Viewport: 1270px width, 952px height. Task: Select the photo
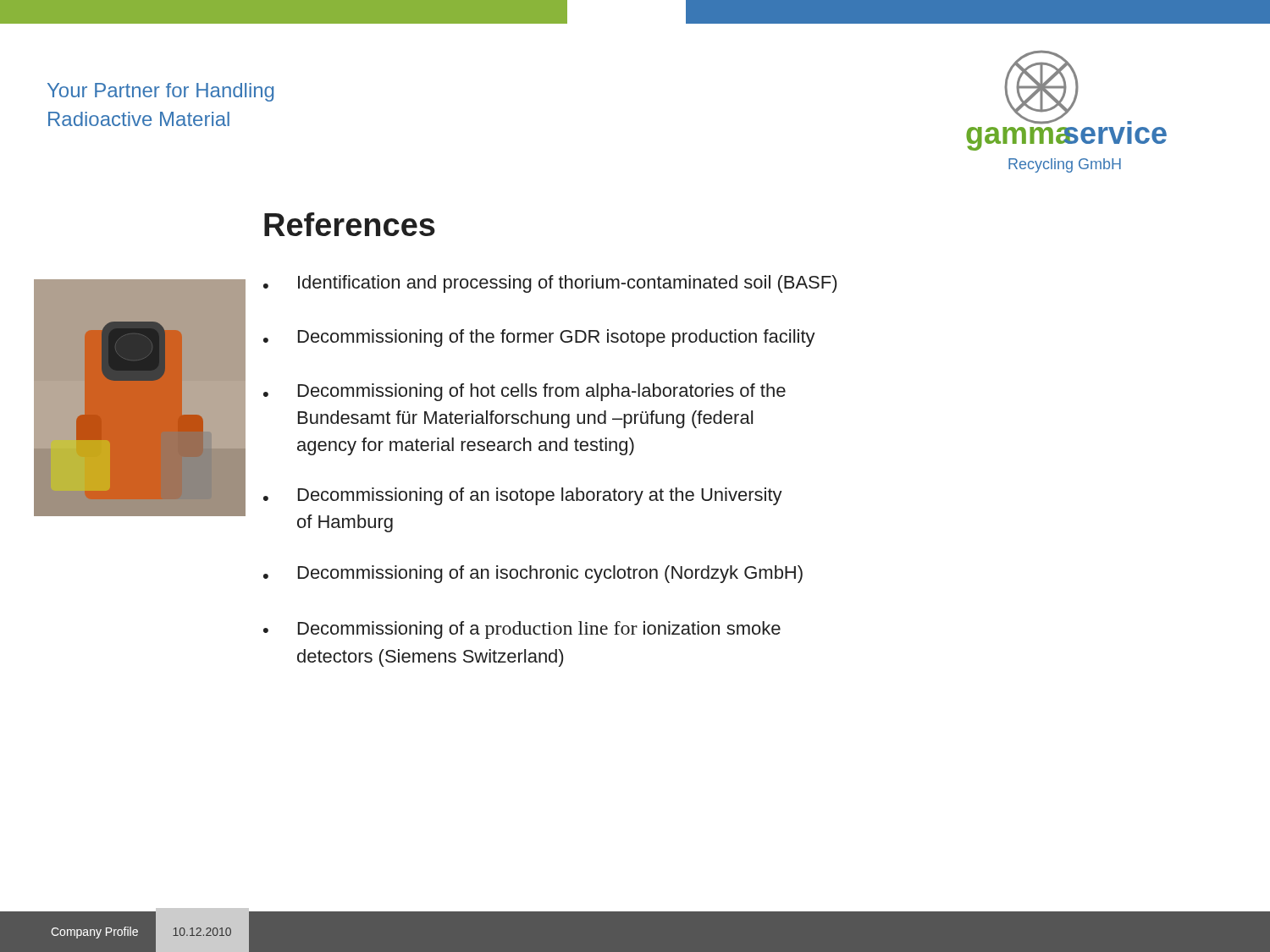click(x=140, y=398)
